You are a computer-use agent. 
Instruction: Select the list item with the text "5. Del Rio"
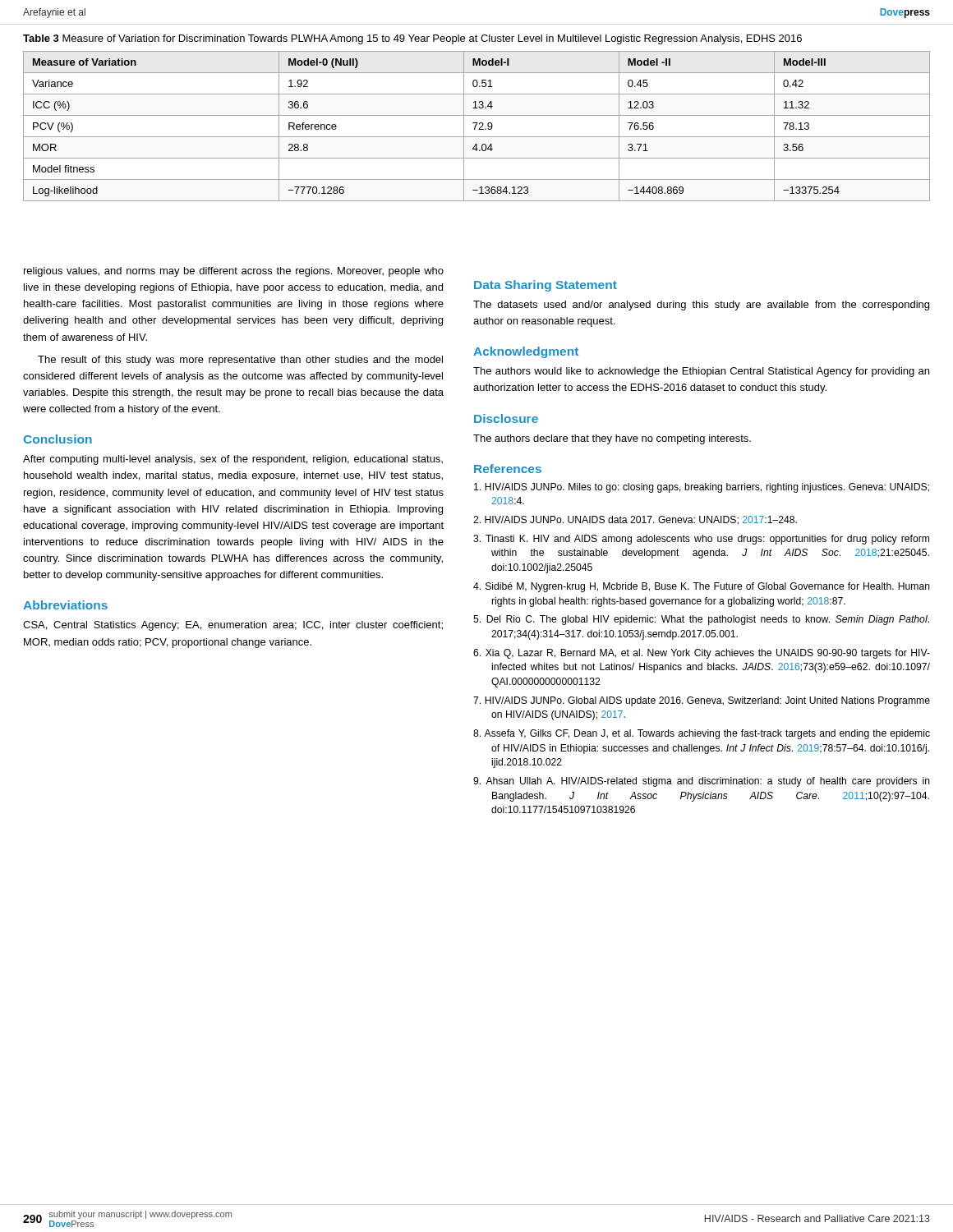[702, 627]
